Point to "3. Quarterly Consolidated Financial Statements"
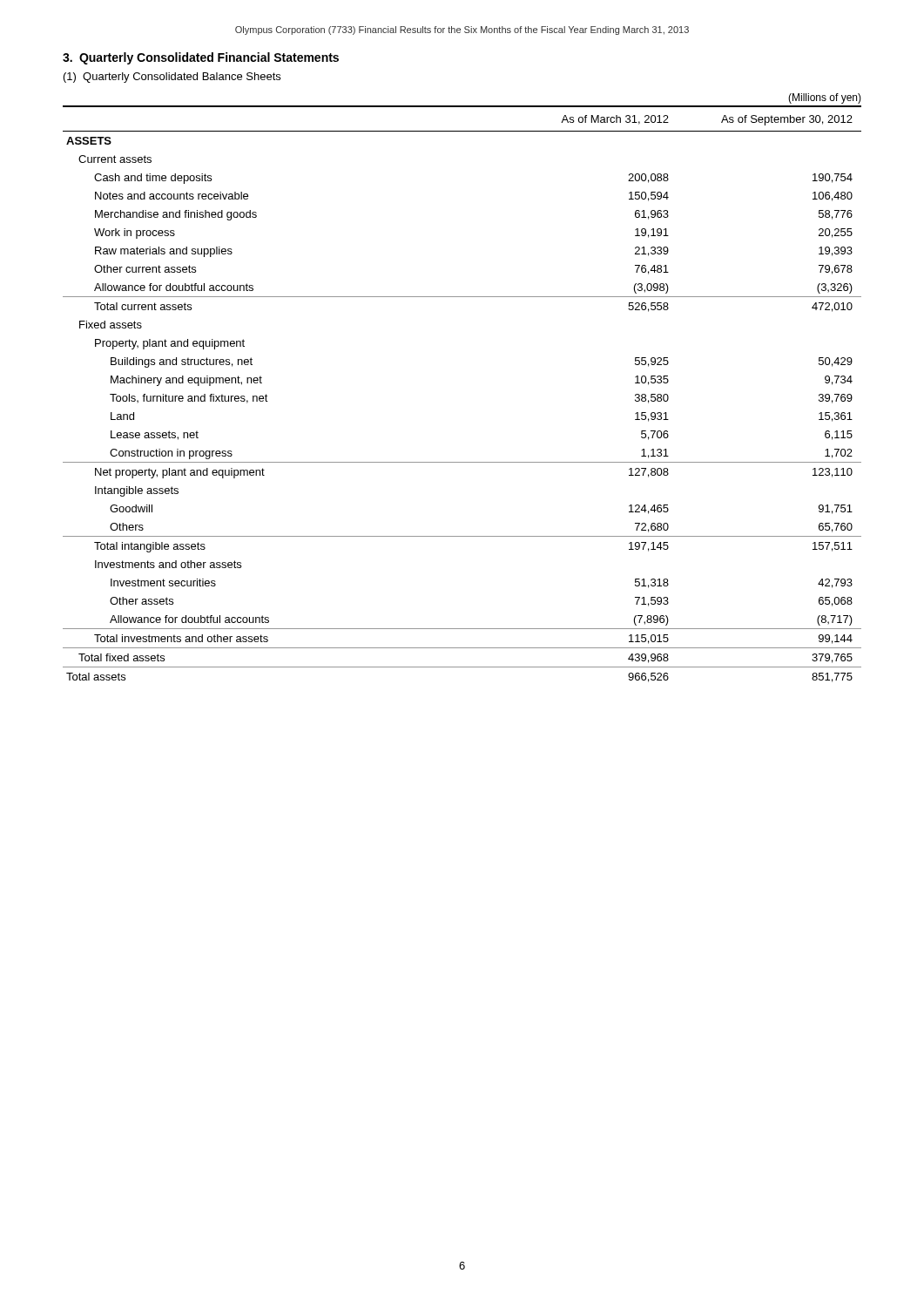 coord(201,58)
